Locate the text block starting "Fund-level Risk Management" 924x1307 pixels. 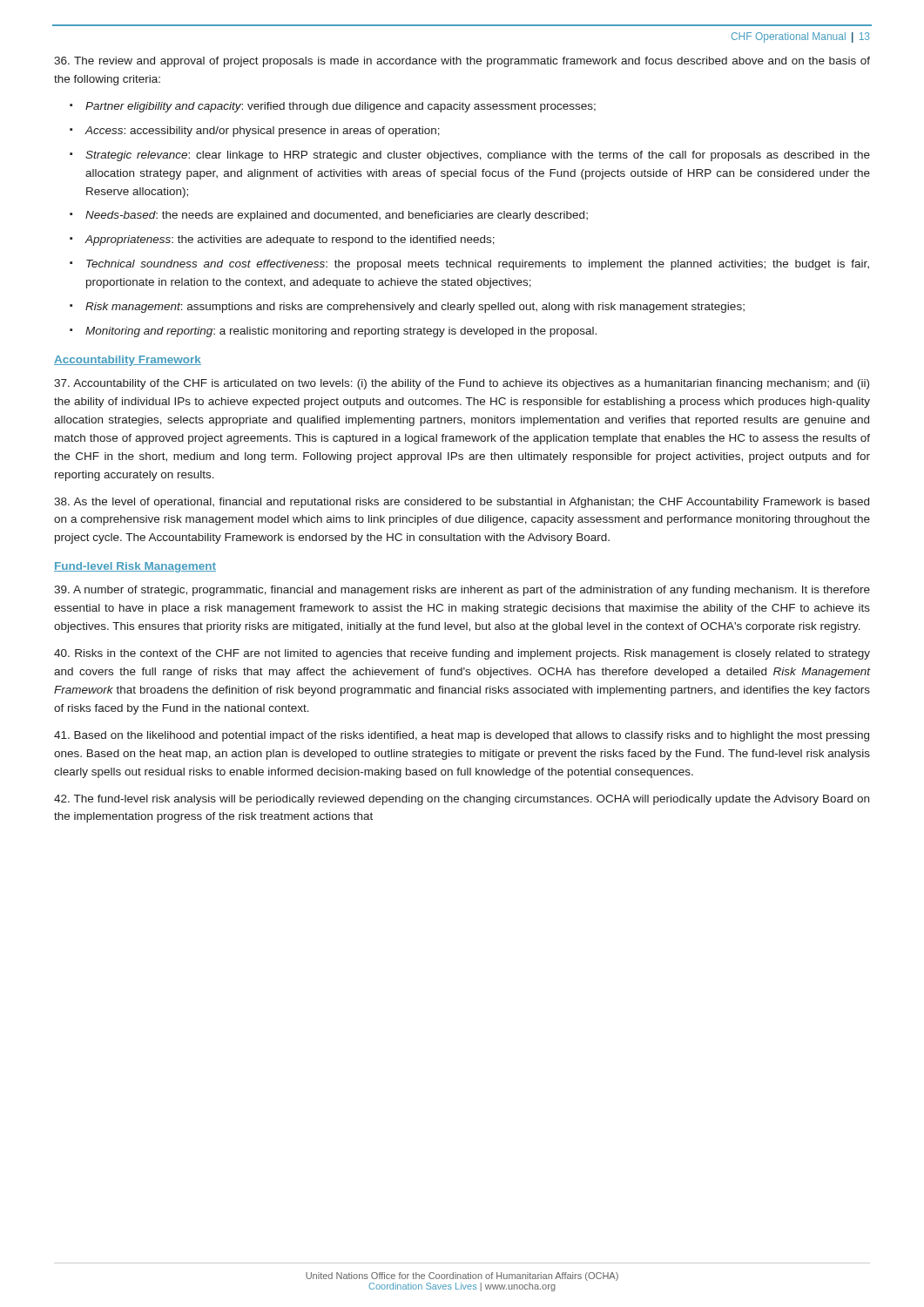pyautogui.click(x=135, y=566)
